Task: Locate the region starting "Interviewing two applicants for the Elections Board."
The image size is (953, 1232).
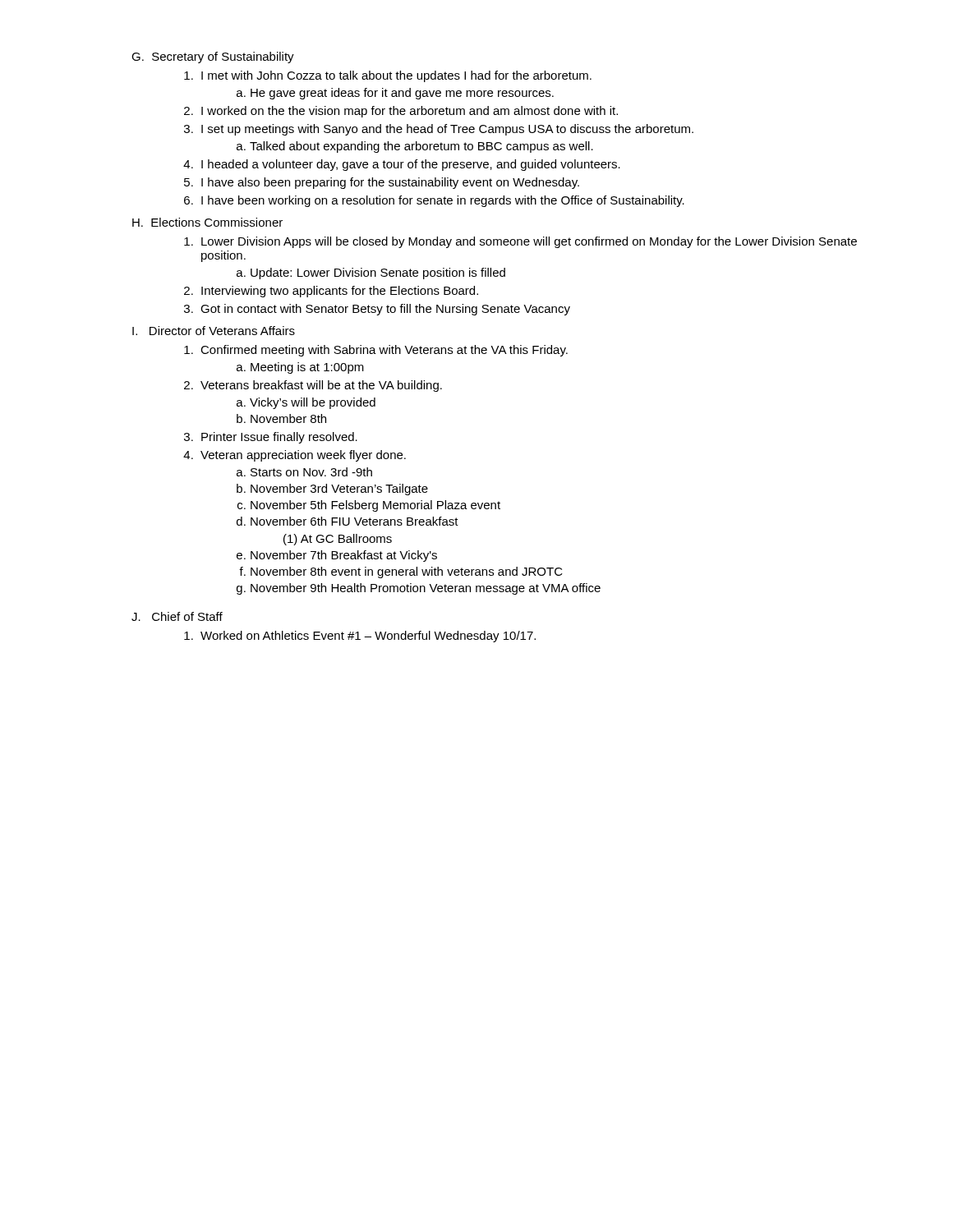Action: point(340,290)
